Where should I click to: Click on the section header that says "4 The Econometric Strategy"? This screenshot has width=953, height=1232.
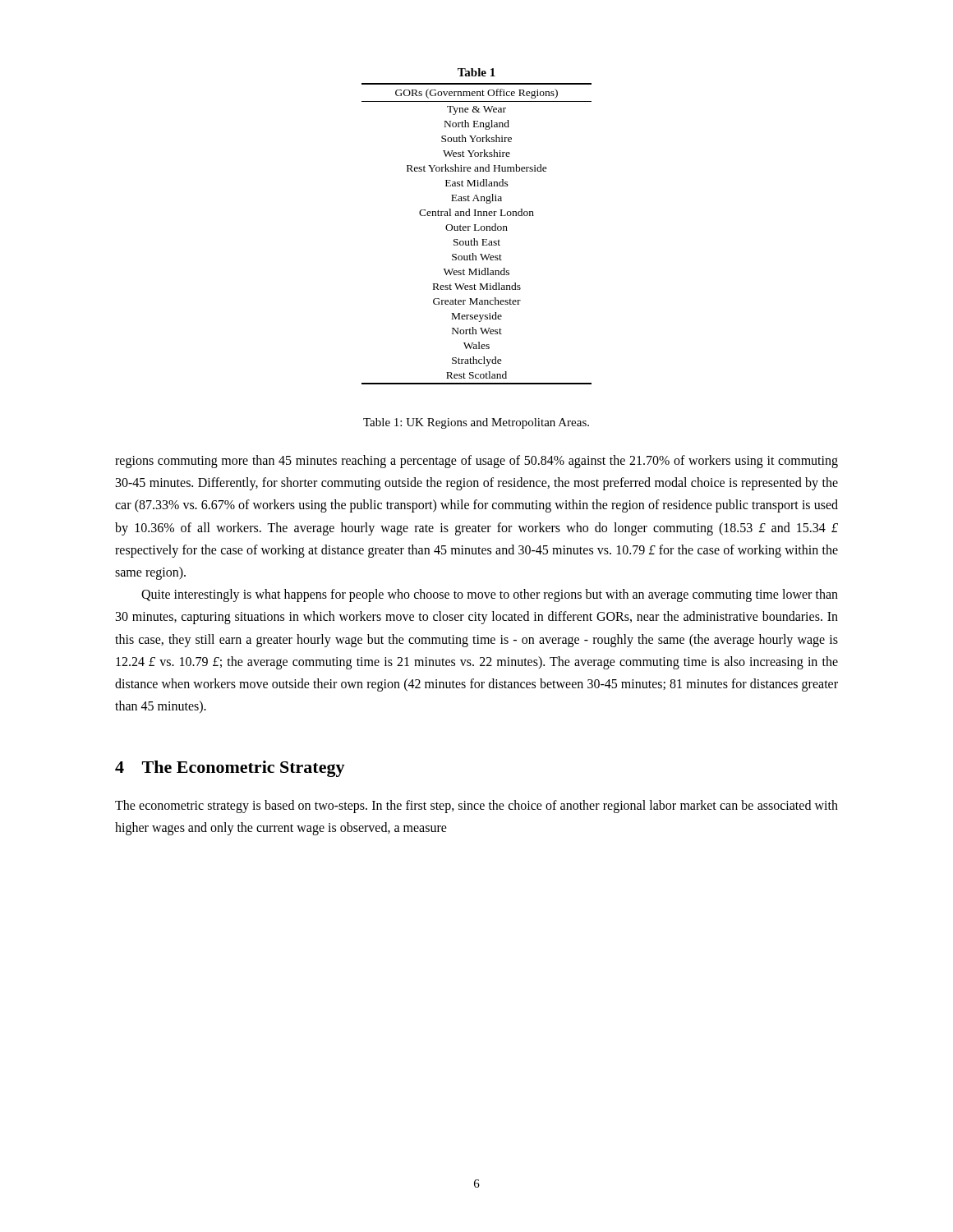(230, 767)
